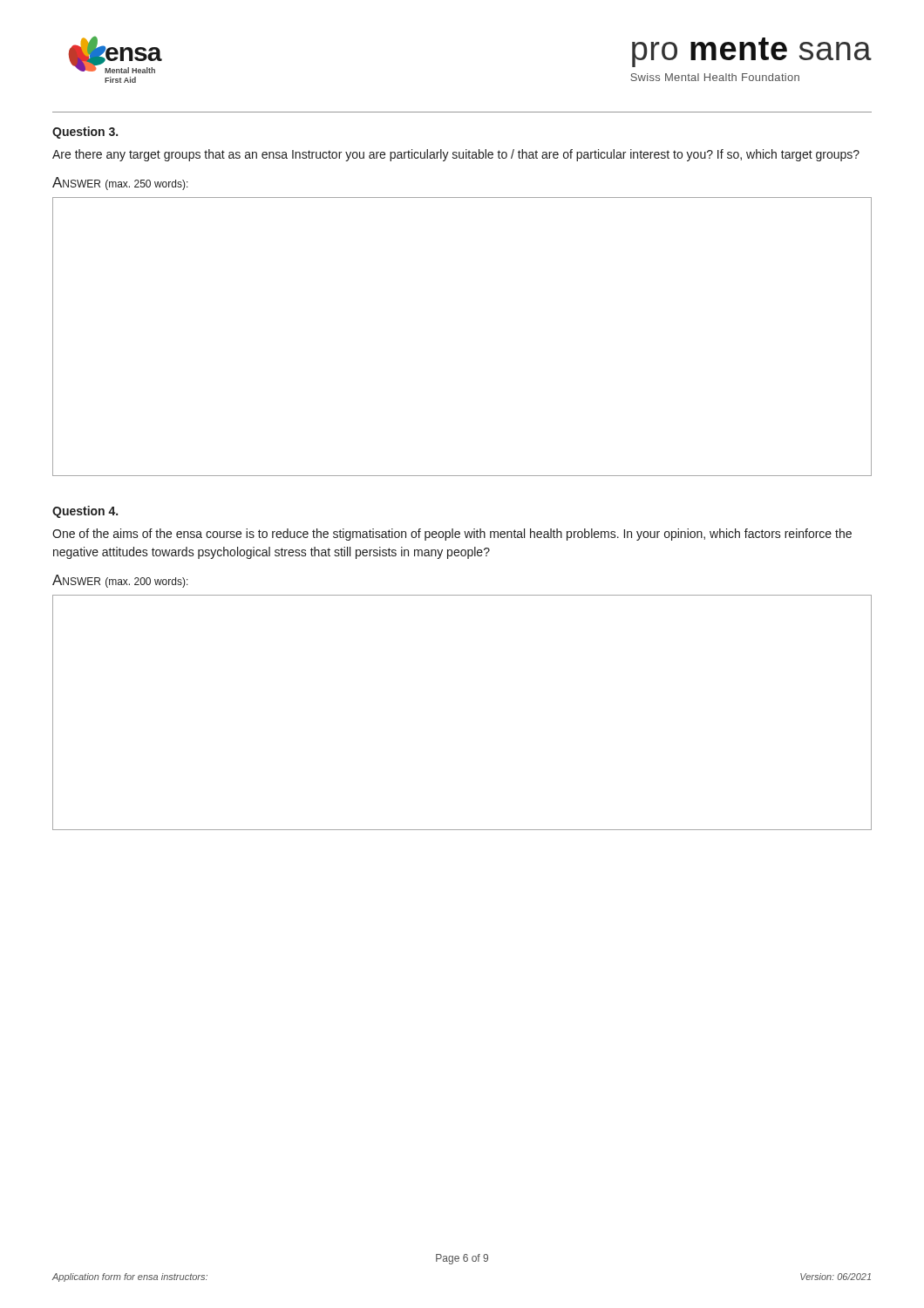Find the passage starting "Question 3."
This screenshot has height=1308, width=924.
86,132
